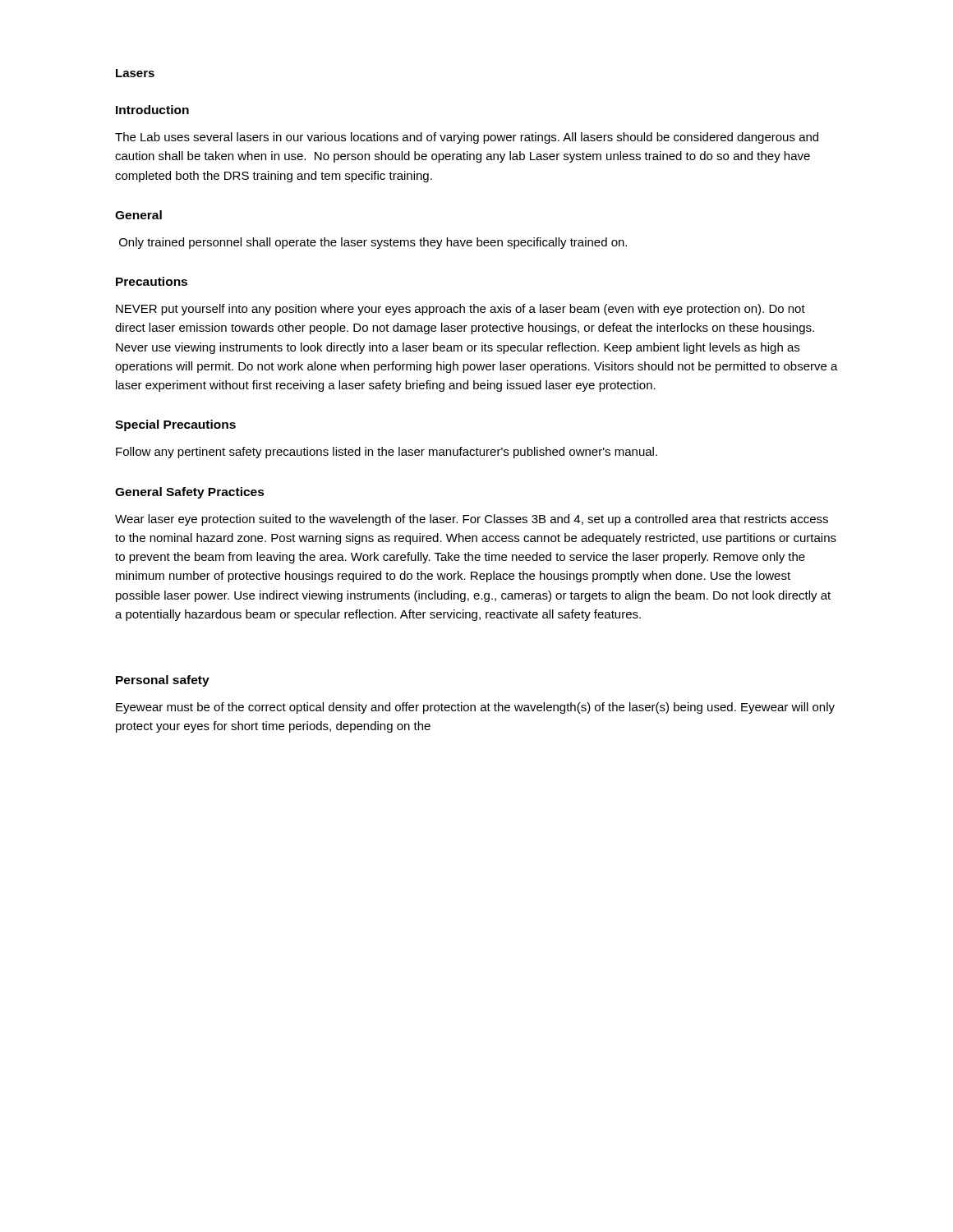The image size is (953, 1232).
Task: Select the region starting "Follow any pertinent safety precautions listed"
Action: click(x=387, y=452)
